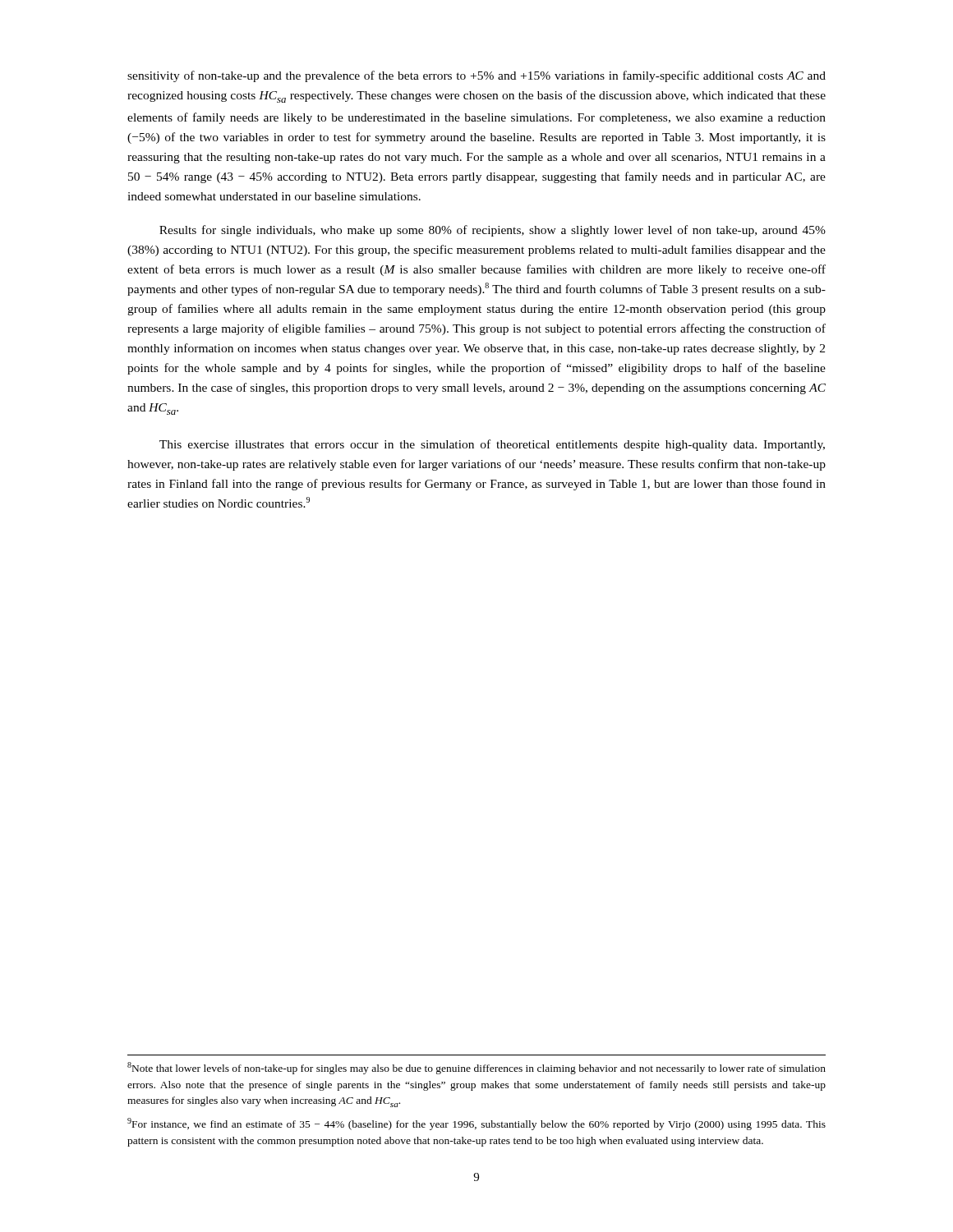This screenshot has width=953, height=1232.
Task: Select the text block that reads "Results for single individuals, who make up"
Action: [476, 320]
